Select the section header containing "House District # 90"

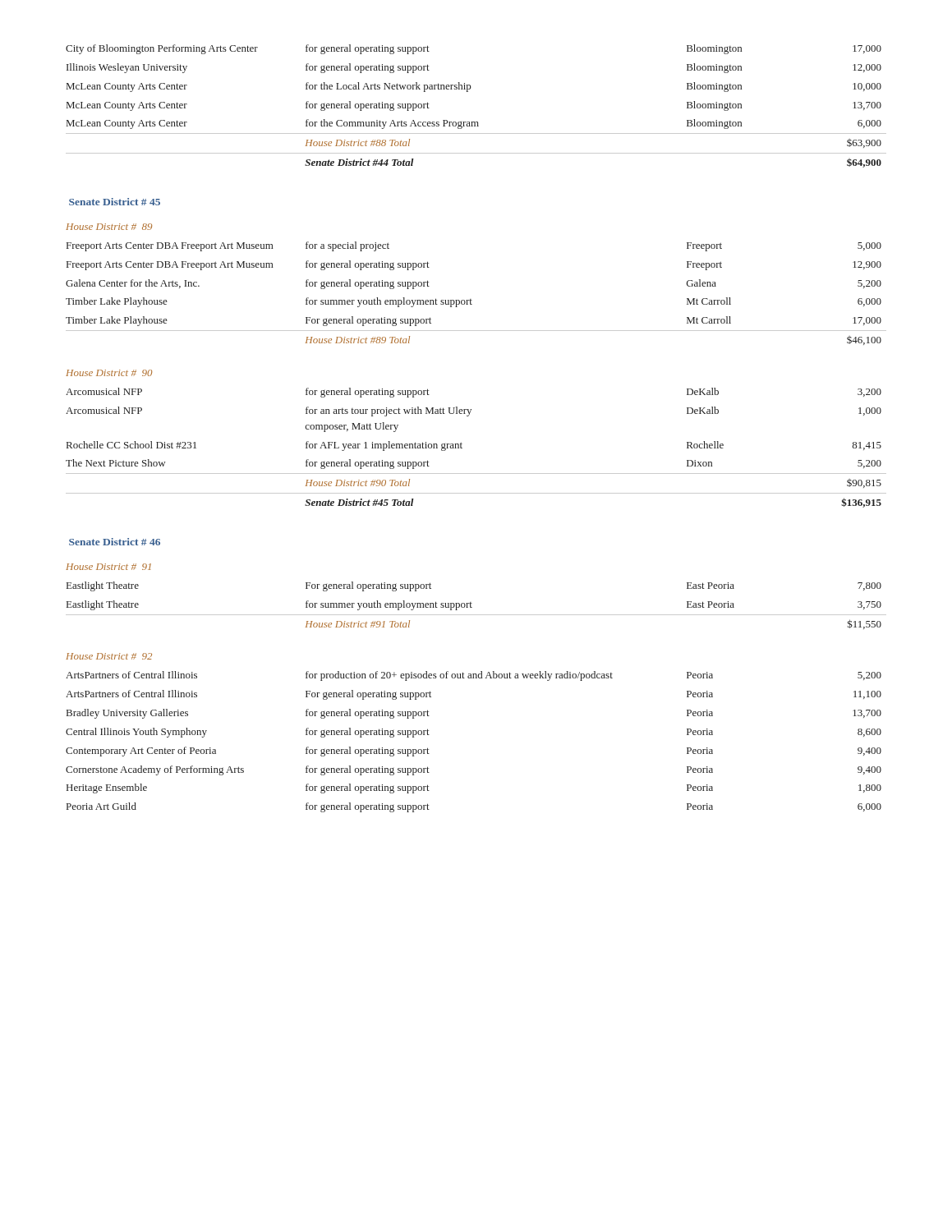pyautogui.click(x=109, y=372)
